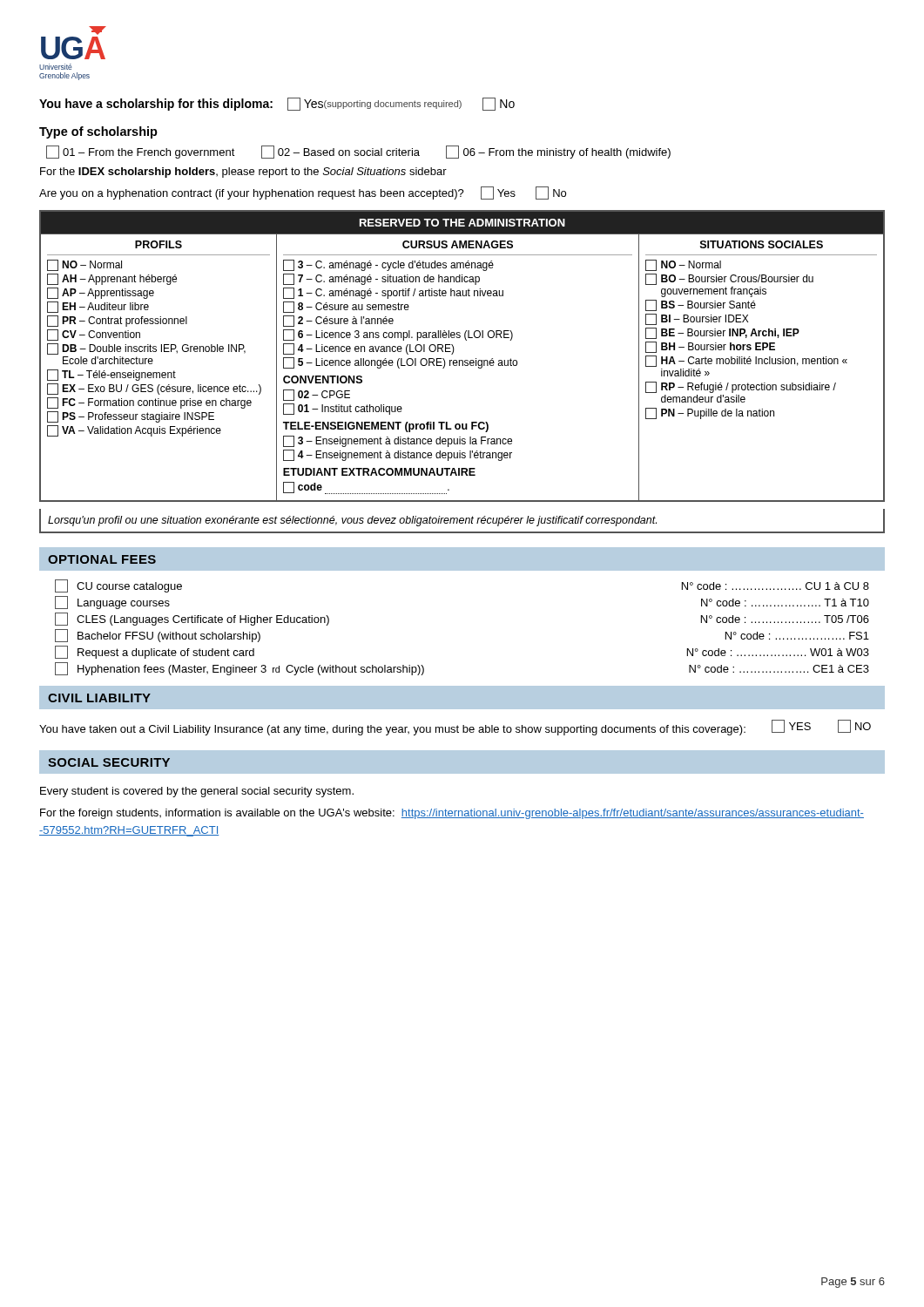Find the text block starting "CIVIL LIABILITY"

point(99,697)
